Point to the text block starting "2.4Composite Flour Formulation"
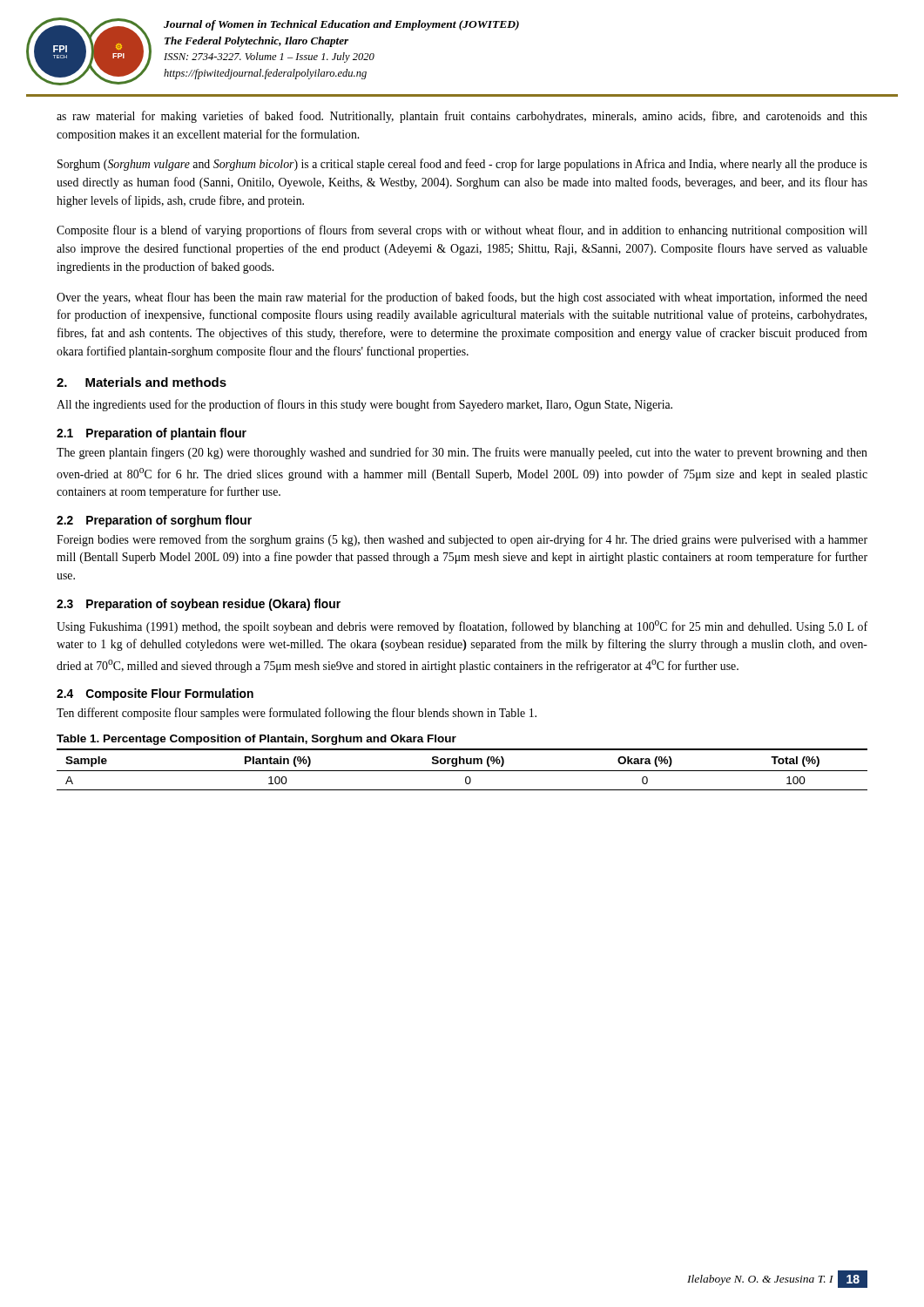The width and height of the screenshot is (924, 1307). [155, 694]
